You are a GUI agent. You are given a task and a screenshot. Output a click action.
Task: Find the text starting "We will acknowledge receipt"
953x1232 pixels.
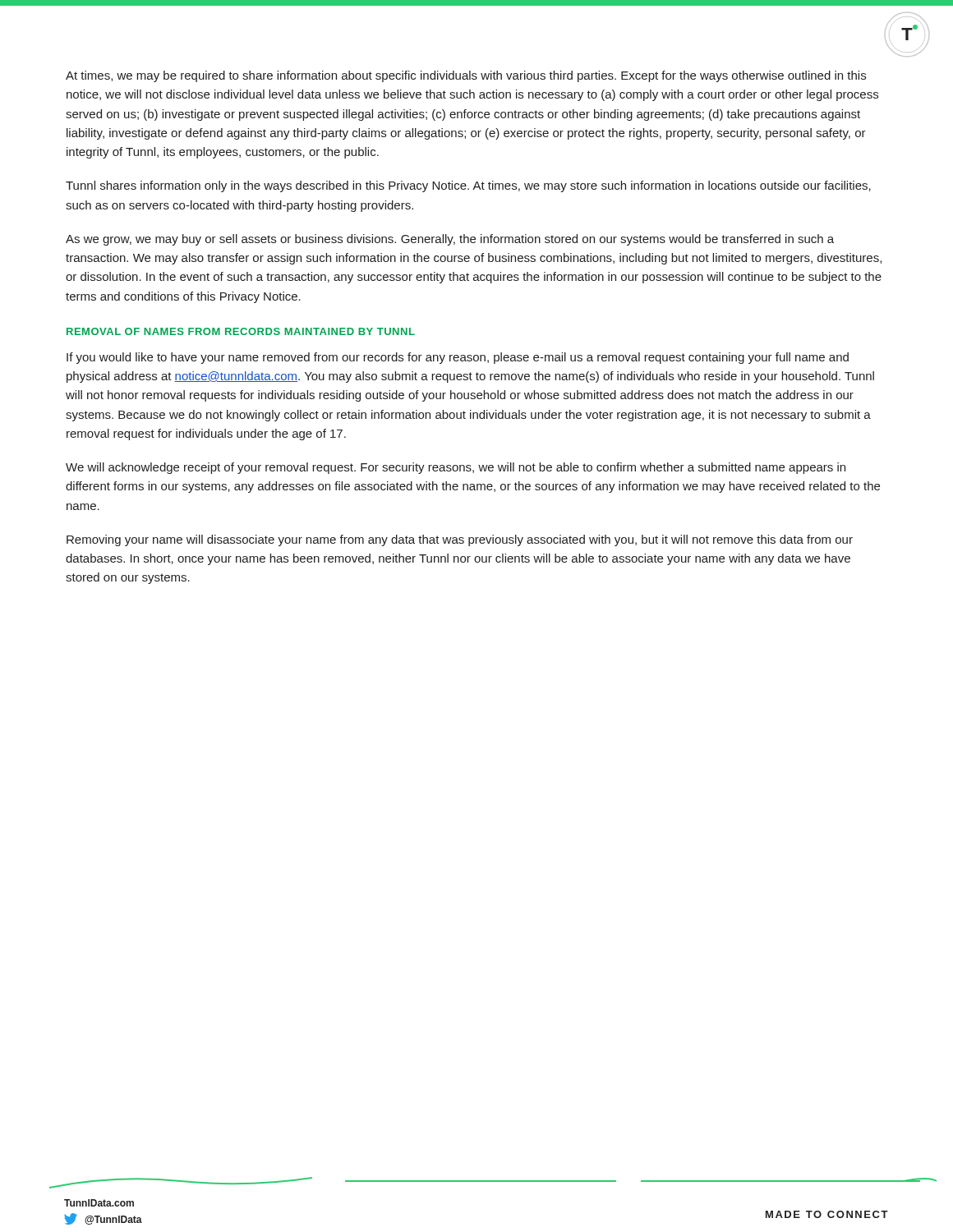pos(476,486)
